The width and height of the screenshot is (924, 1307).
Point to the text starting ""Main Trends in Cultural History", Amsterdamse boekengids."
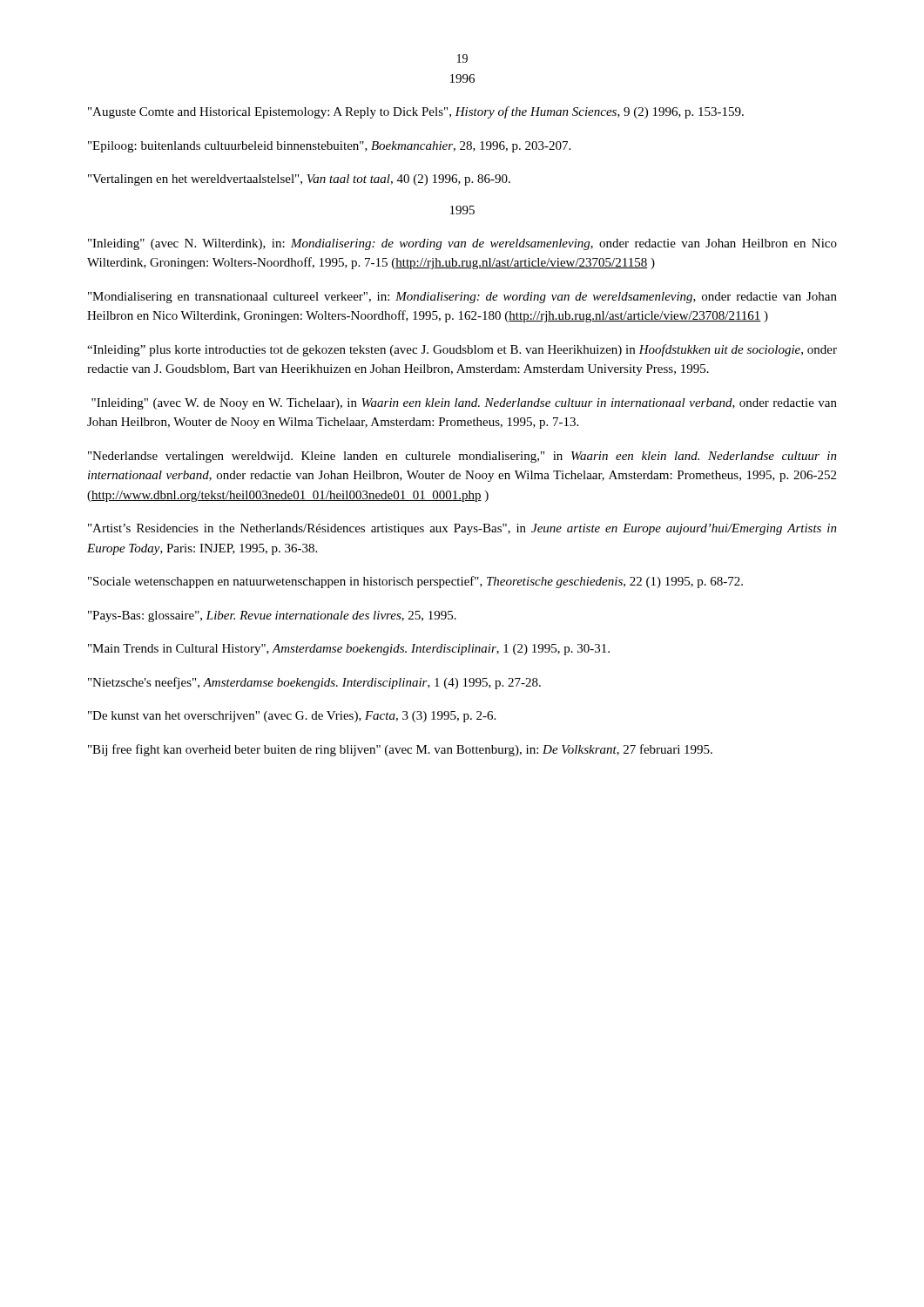point(349,648)
